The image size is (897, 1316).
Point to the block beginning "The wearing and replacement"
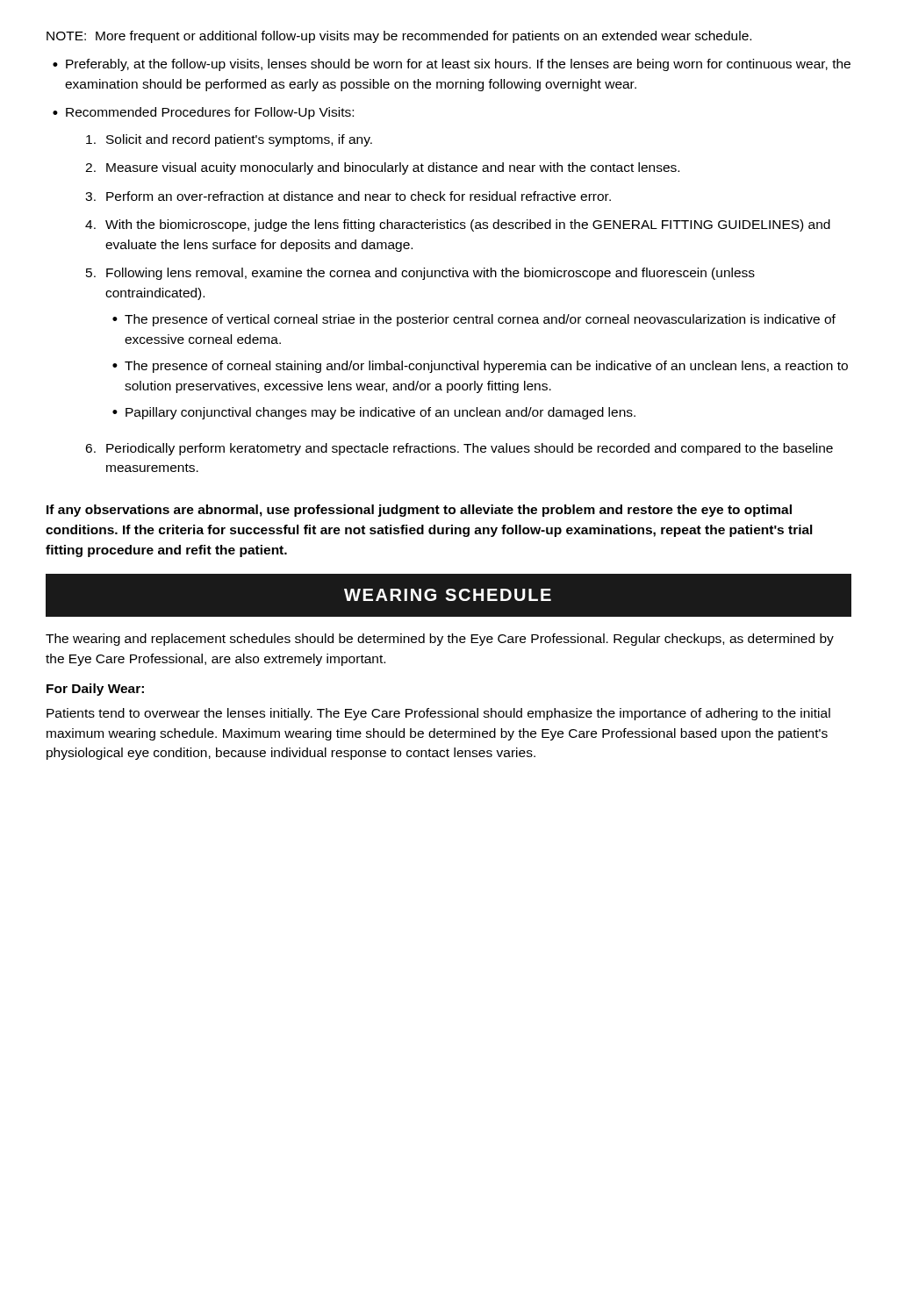coord(440,648)
